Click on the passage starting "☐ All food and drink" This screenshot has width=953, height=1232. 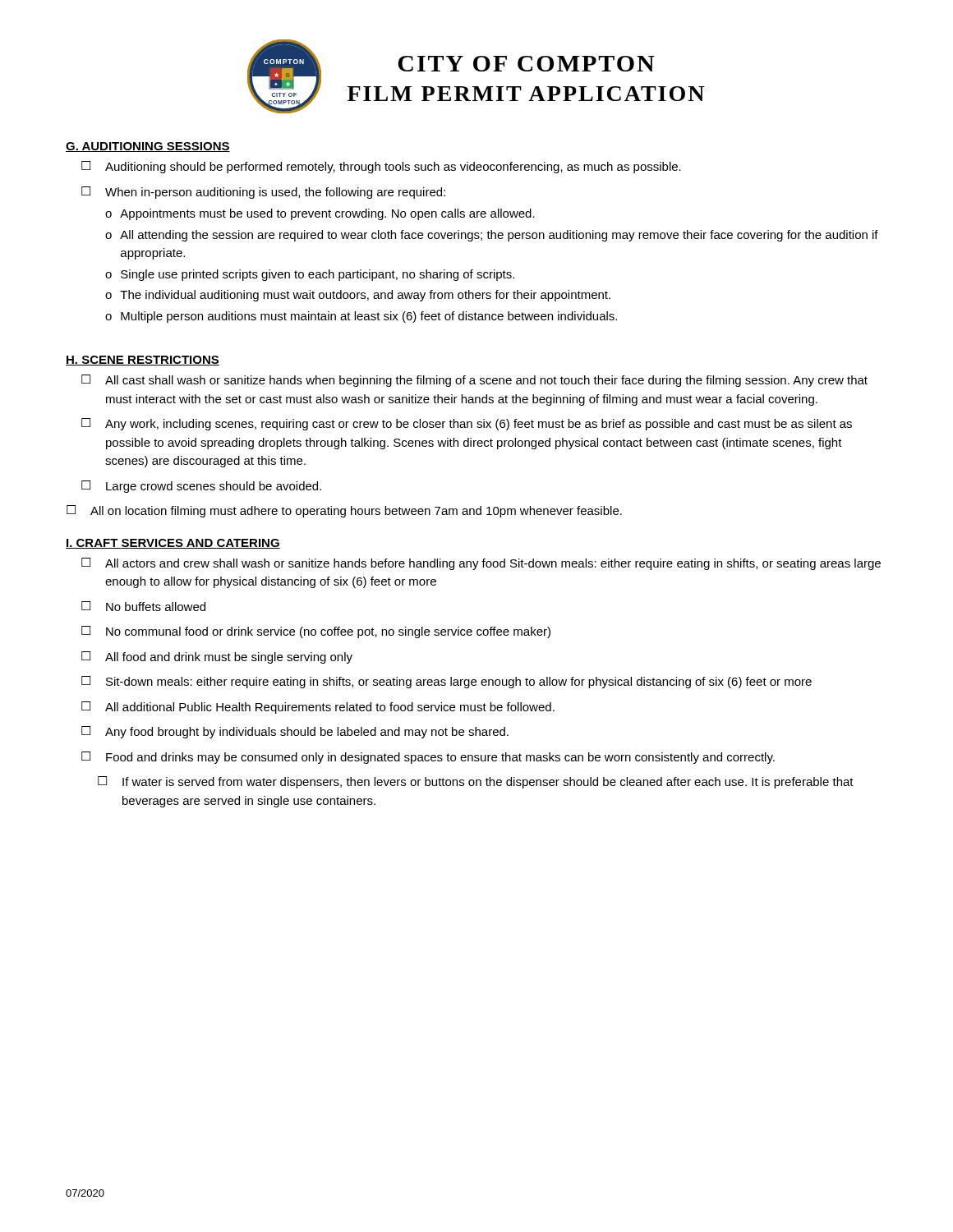pos(217,657)
